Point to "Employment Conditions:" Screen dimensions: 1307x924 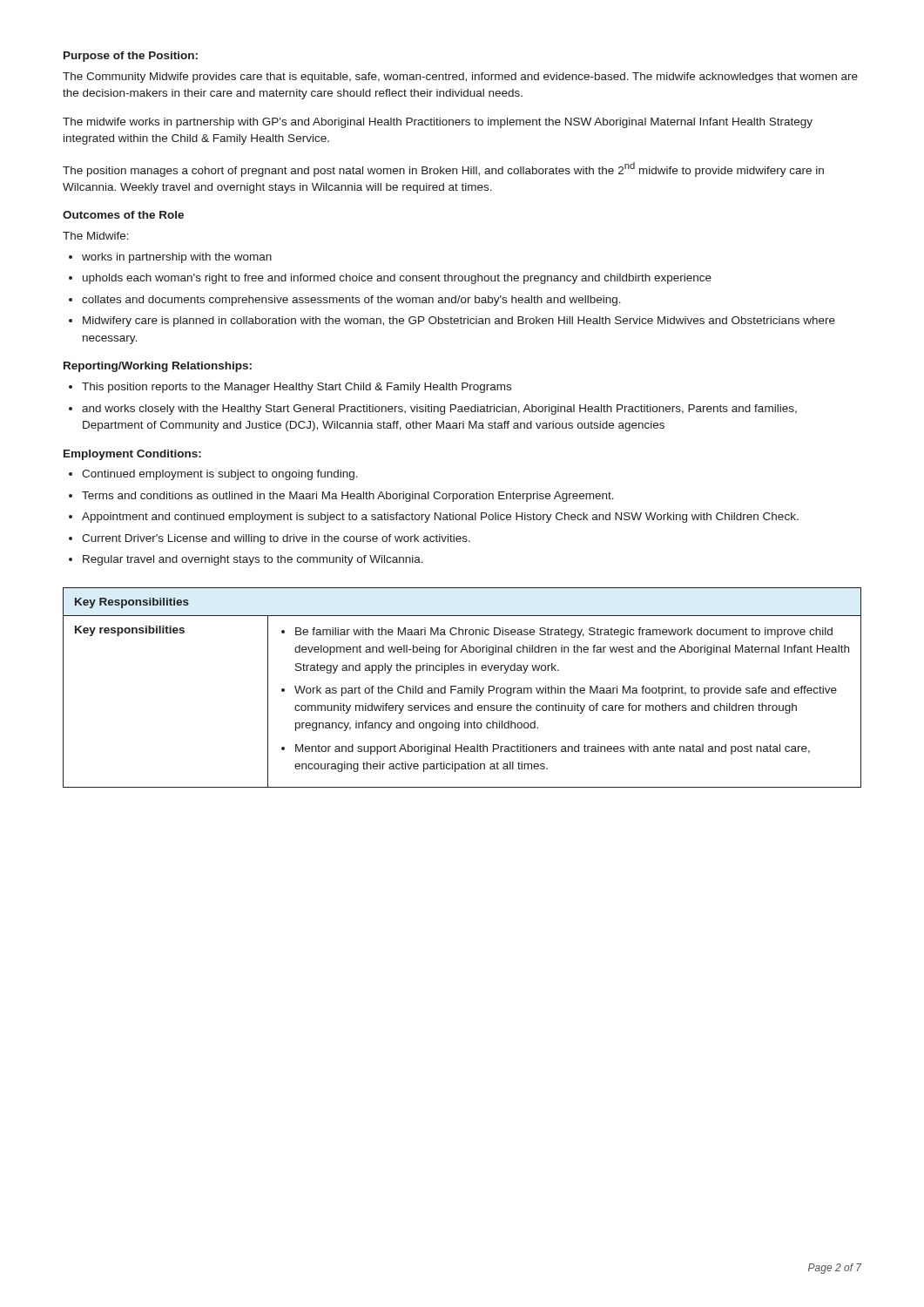(x=132, y=453)
